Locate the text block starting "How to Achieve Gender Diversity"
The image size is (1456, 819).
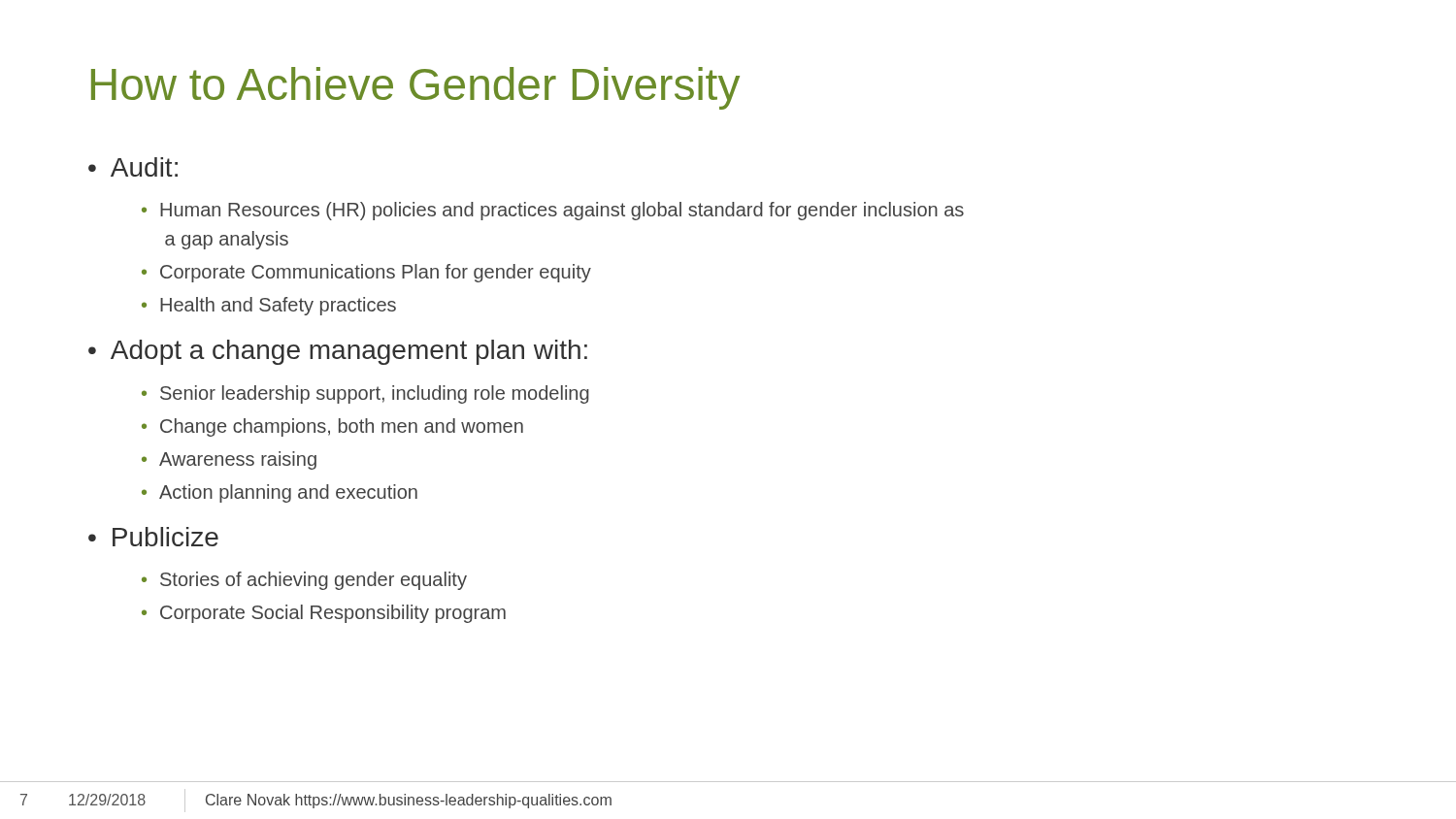coord(414,85)
